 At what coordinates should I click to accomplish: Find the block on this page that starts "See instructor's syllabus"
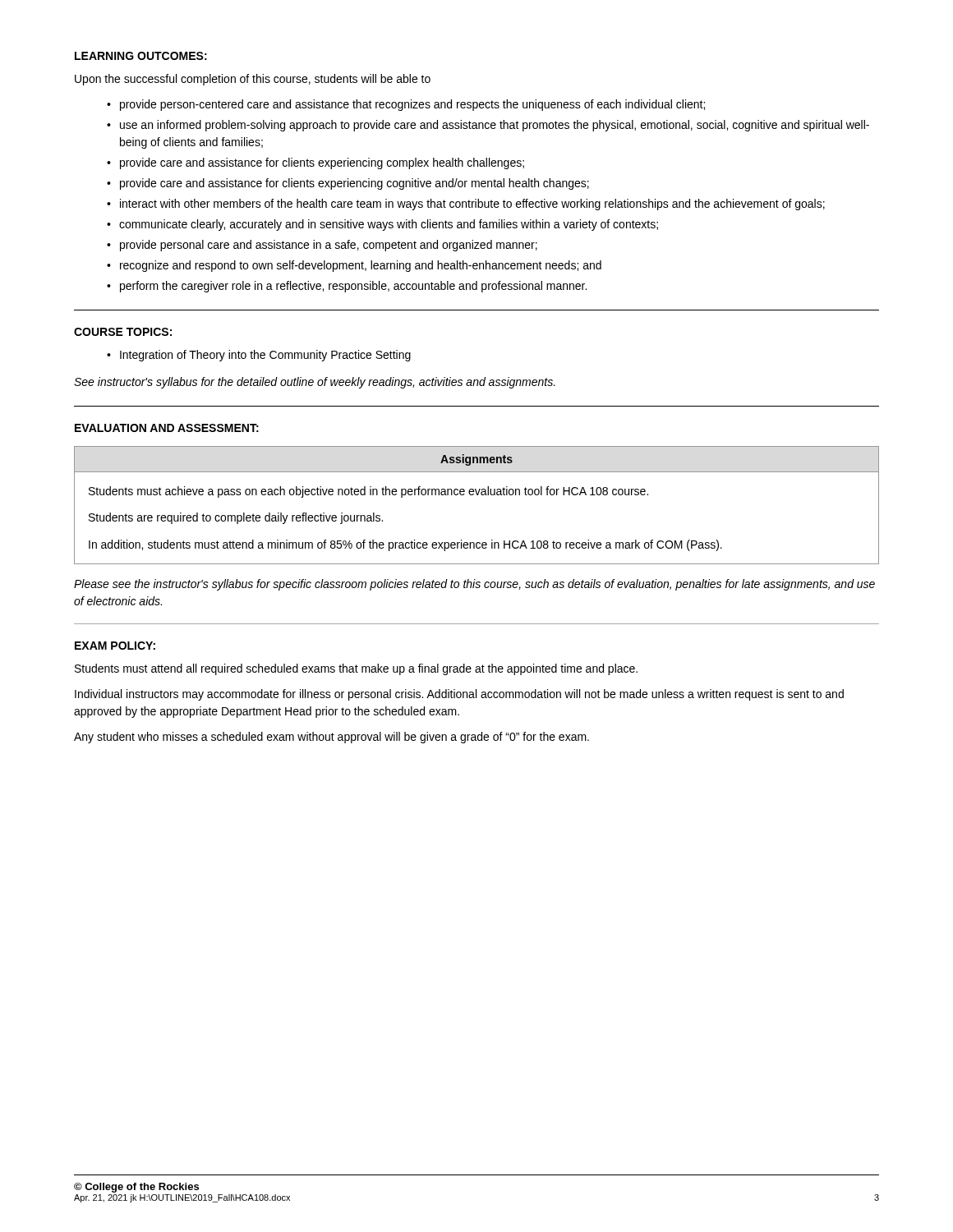tap(315, 382)
